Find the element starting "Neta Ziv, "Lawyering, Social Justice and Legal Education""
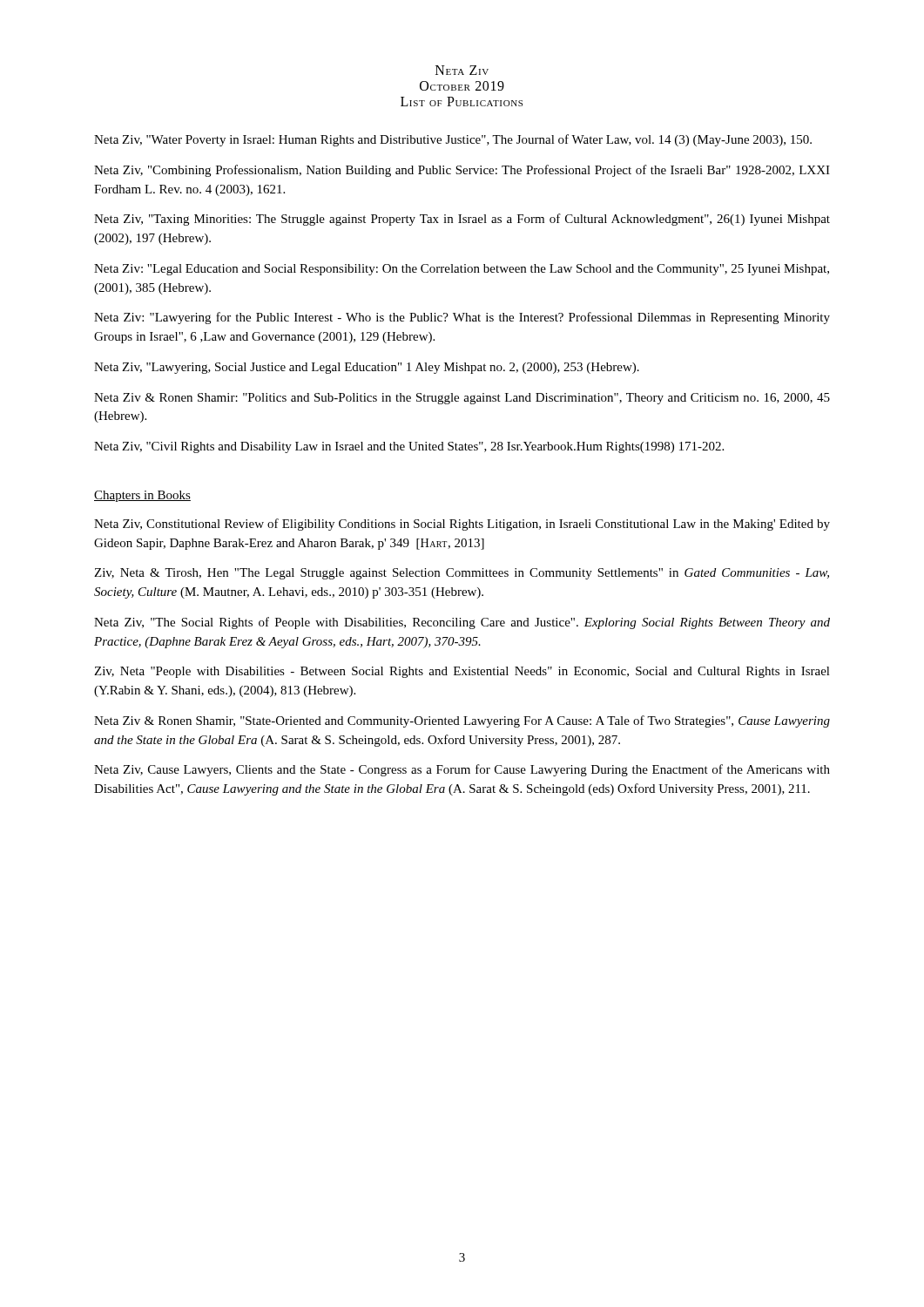This screenshot has height=1307, width=924. click(367, 367)
